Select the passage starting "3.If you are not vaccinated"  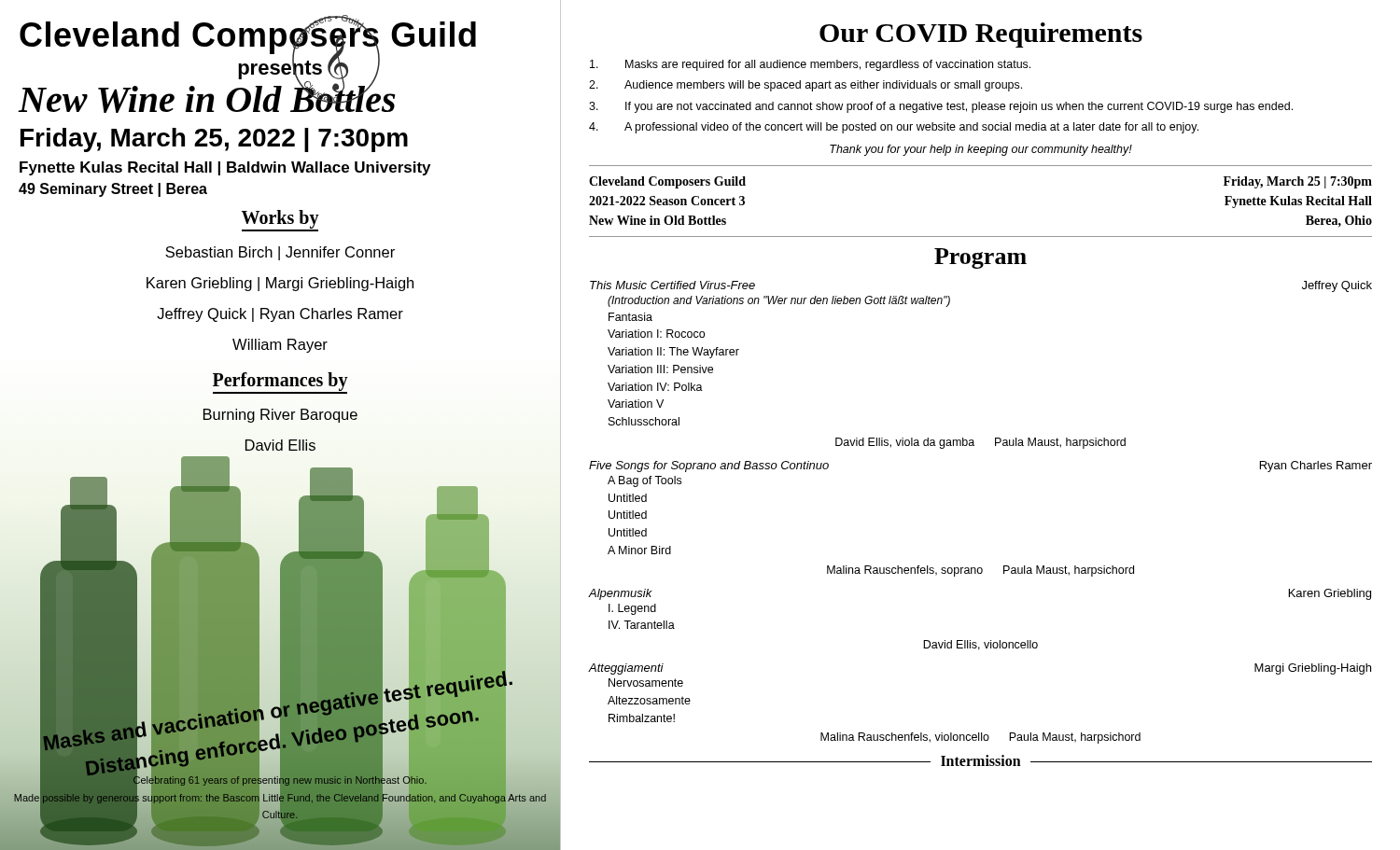coord(941,107)
